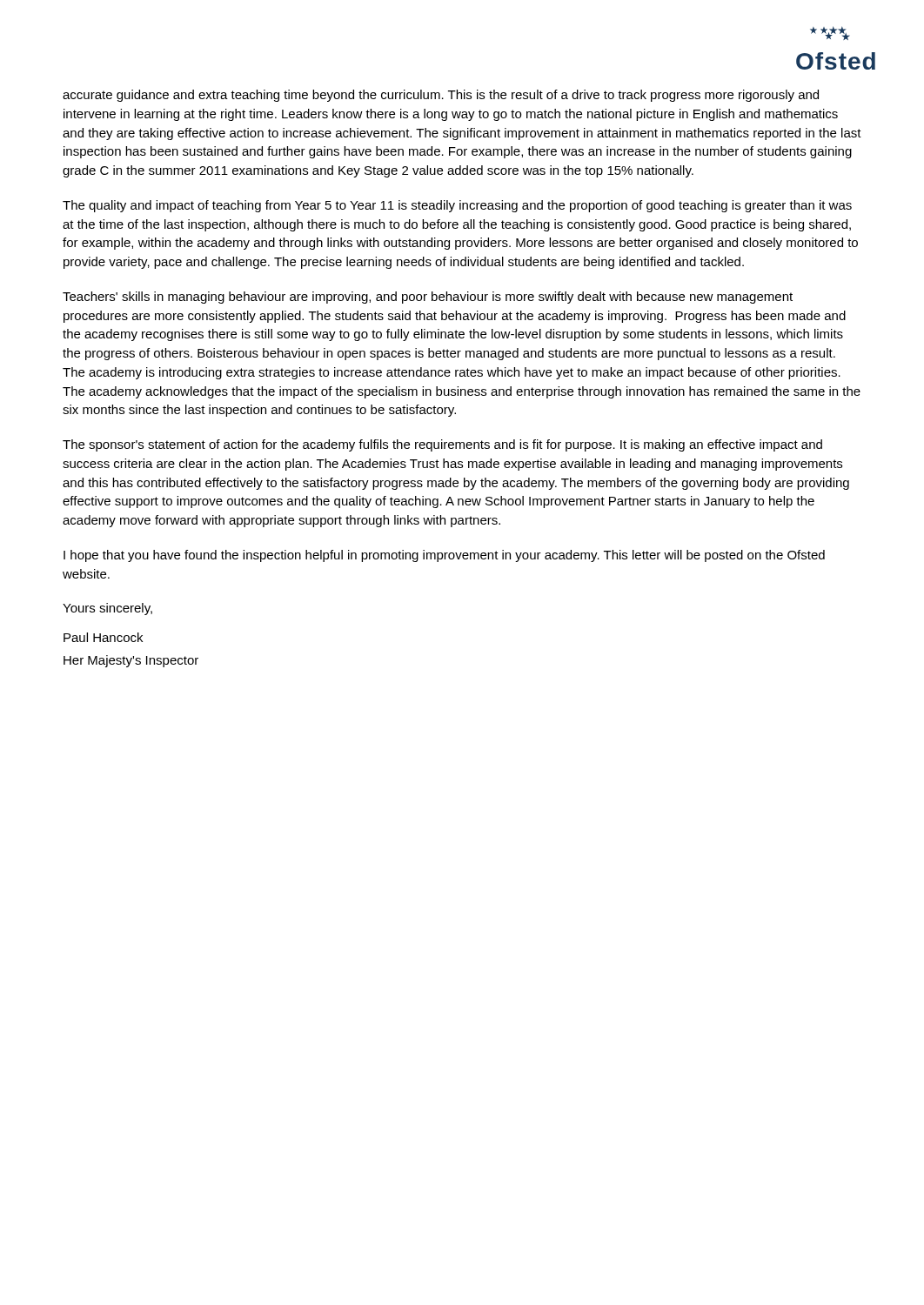This screenshot has height=1305, width=924.
Task: Where is the passage that starts "I hope that you have found the"?
Action: pyautogui.click(x=444, y=564)
